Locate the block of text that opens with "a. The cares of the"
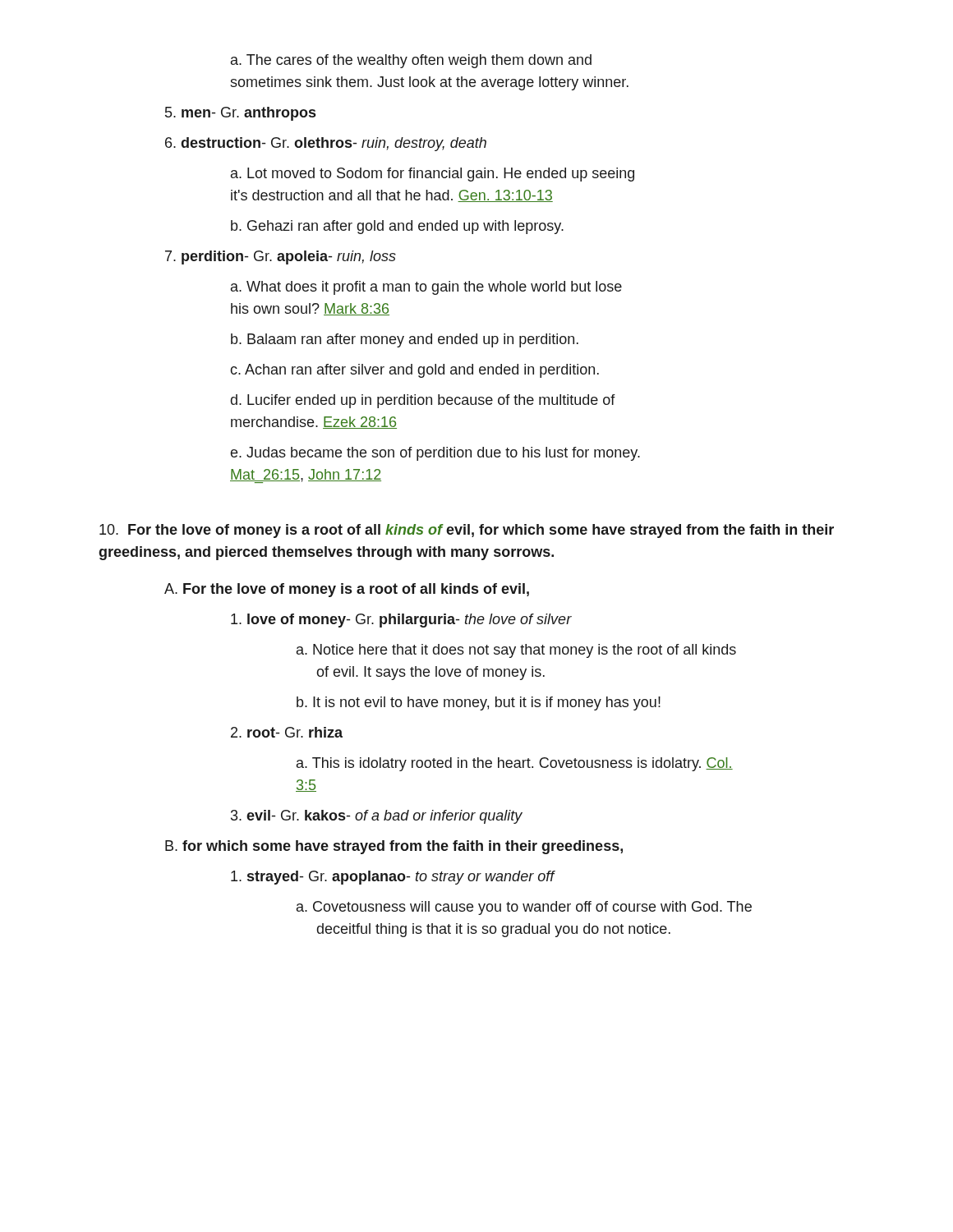 coord(430,71)
